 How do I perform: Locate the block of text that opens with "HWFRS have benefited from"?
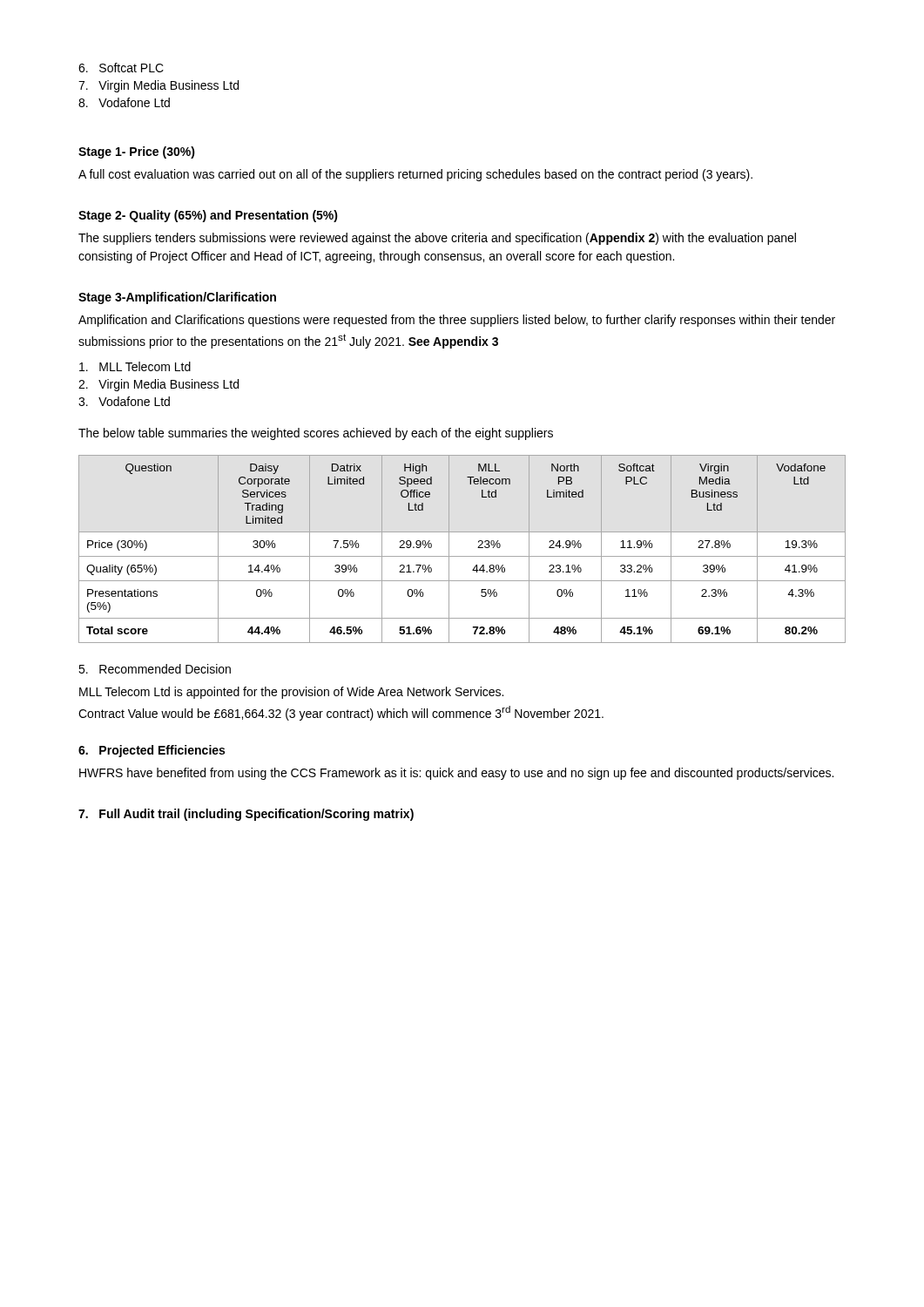457,773
